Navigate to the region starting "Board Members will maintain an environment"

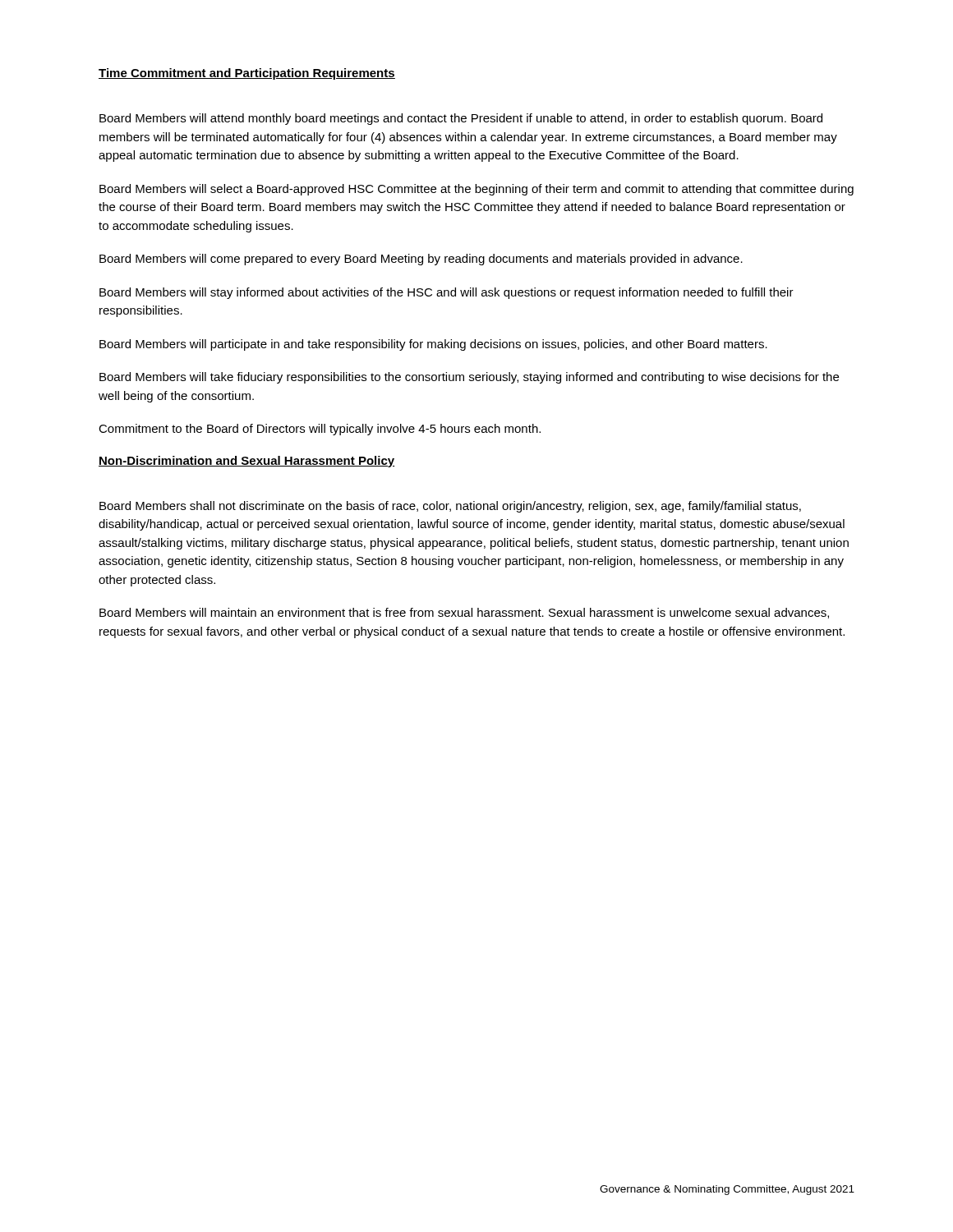click(x=472, y=622)
